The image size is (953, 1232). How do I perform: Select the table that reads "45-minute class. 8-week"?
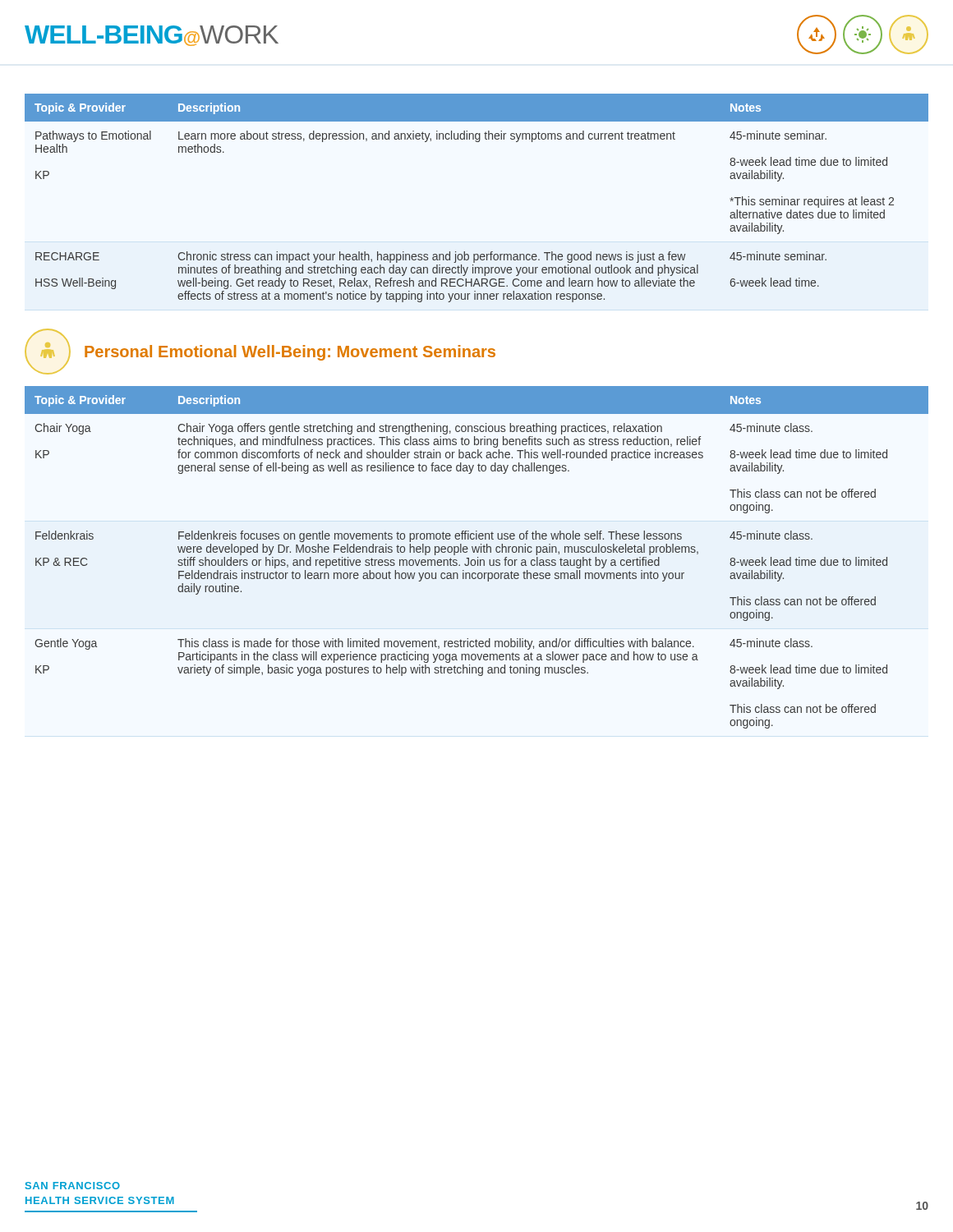476,561
